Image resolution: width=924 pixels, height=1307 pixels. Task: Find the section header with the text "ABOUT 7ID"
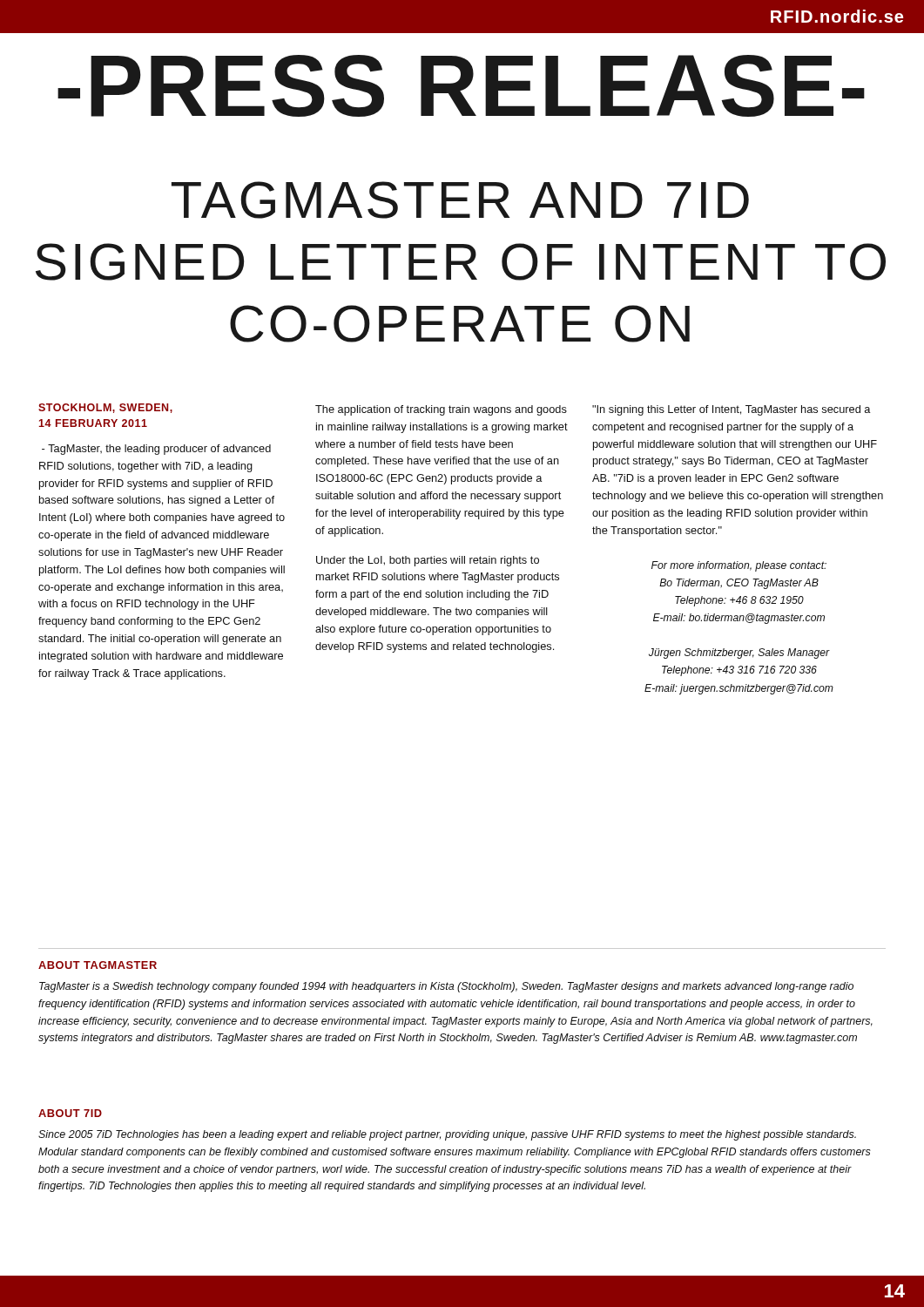coord(70,1113)
